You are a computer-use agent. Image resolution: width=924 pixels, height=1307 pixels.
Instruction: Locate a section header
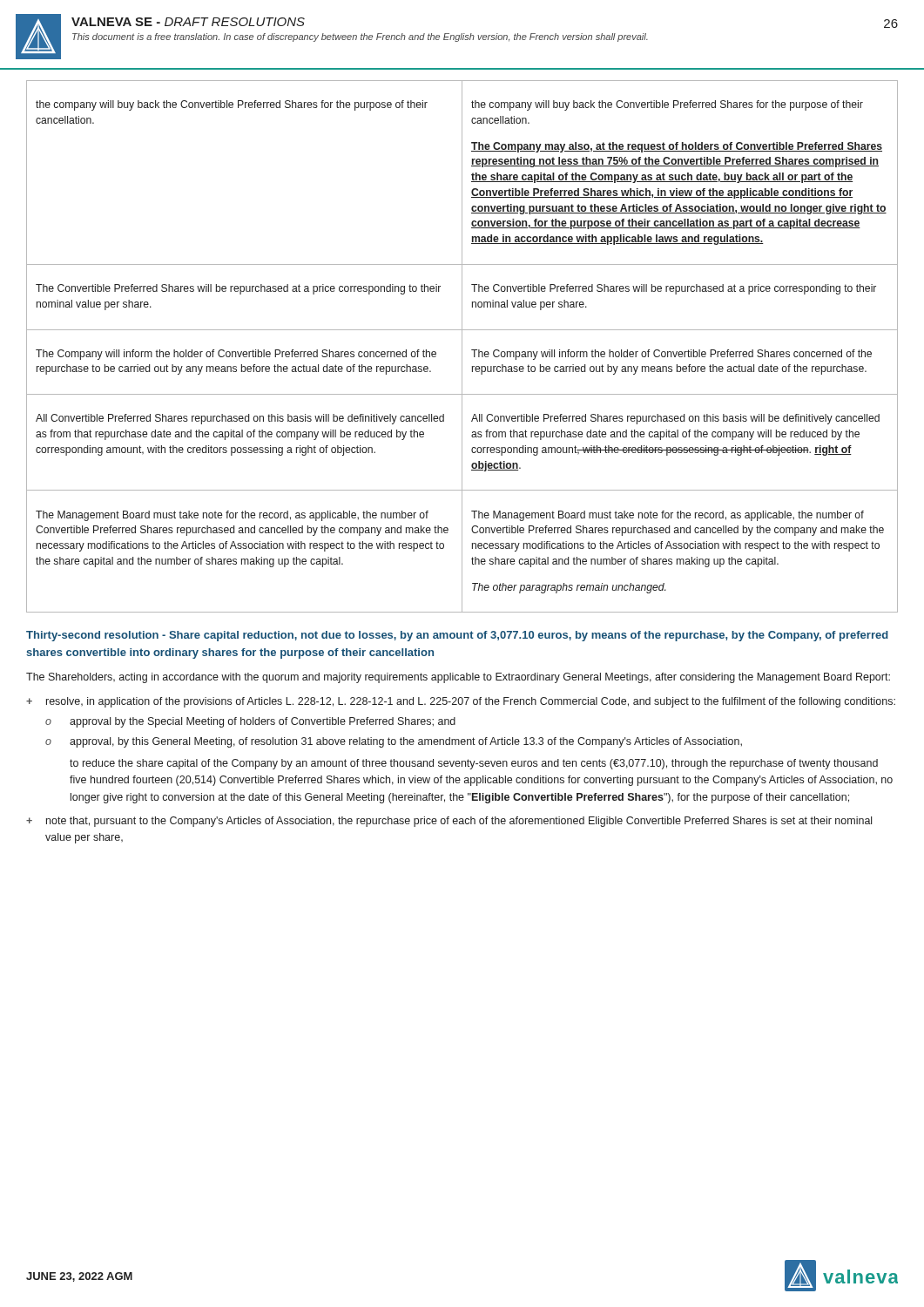click(457, 644)
